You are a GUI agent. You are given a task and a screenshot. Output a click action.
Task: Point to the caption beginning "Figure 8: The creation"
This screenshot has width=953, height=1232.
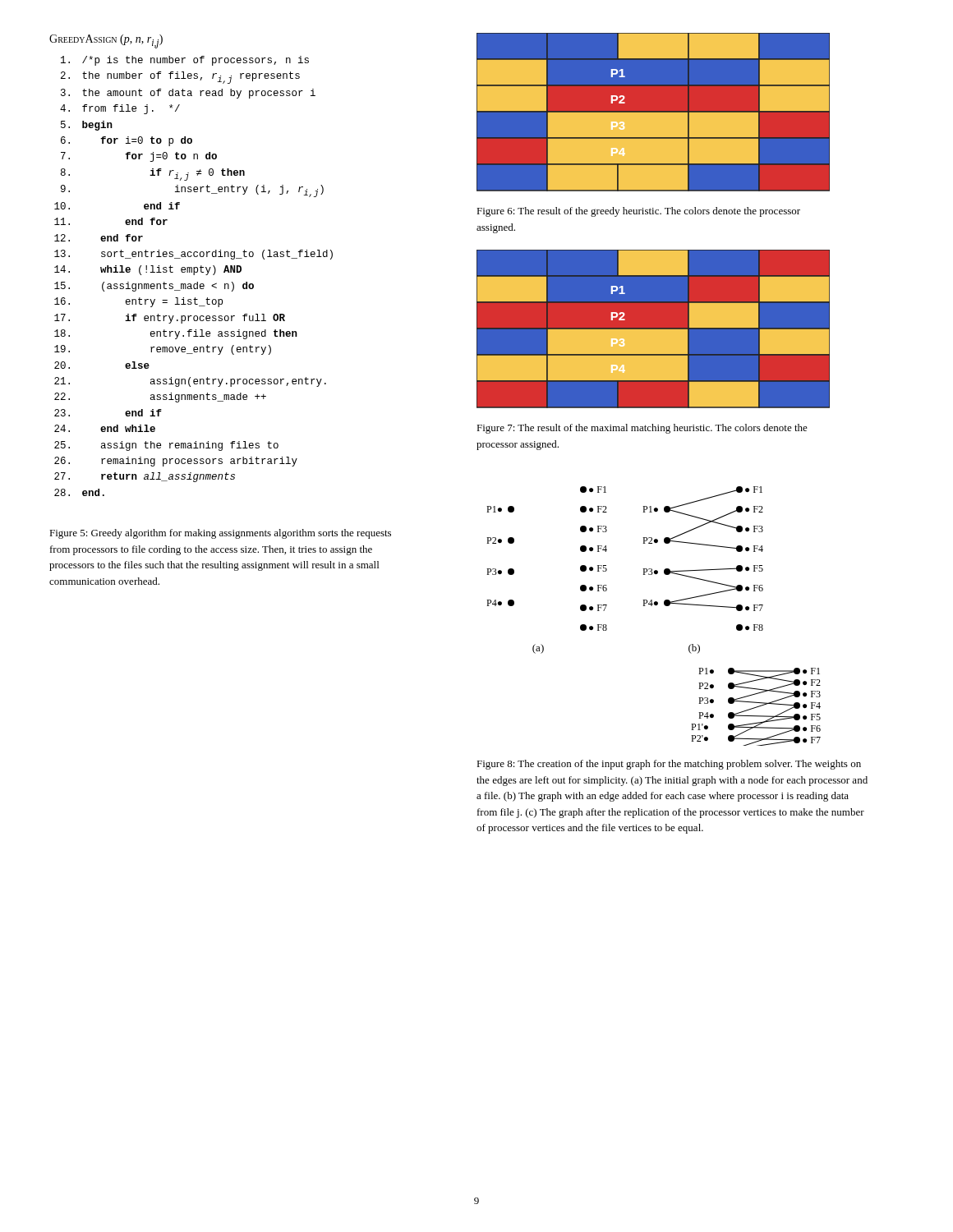pyautogui.click(x=672, y=796)
